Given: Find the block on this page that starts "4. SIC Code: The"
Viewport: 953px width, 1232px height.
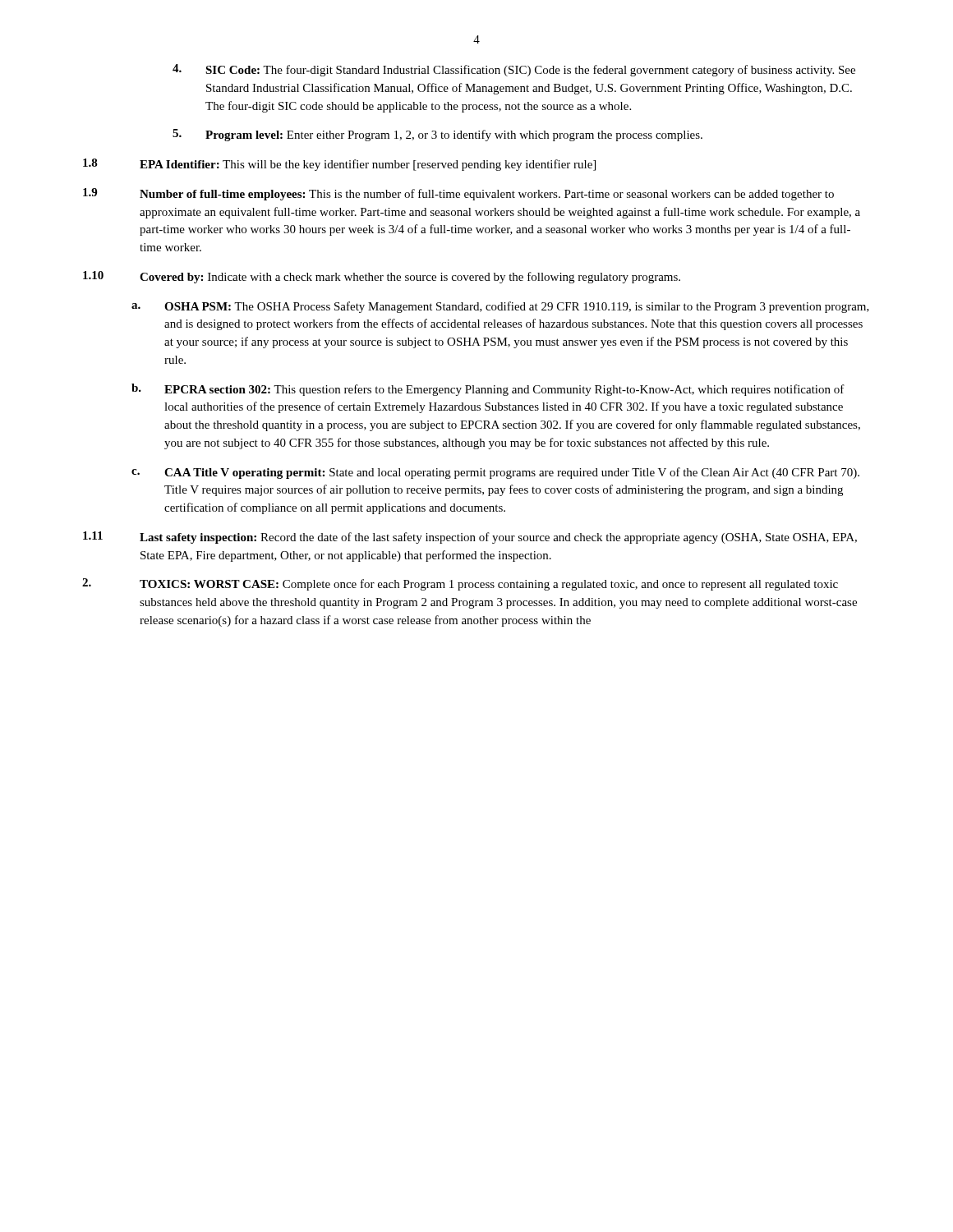Looking at the screenshot, I should point(522,88).
